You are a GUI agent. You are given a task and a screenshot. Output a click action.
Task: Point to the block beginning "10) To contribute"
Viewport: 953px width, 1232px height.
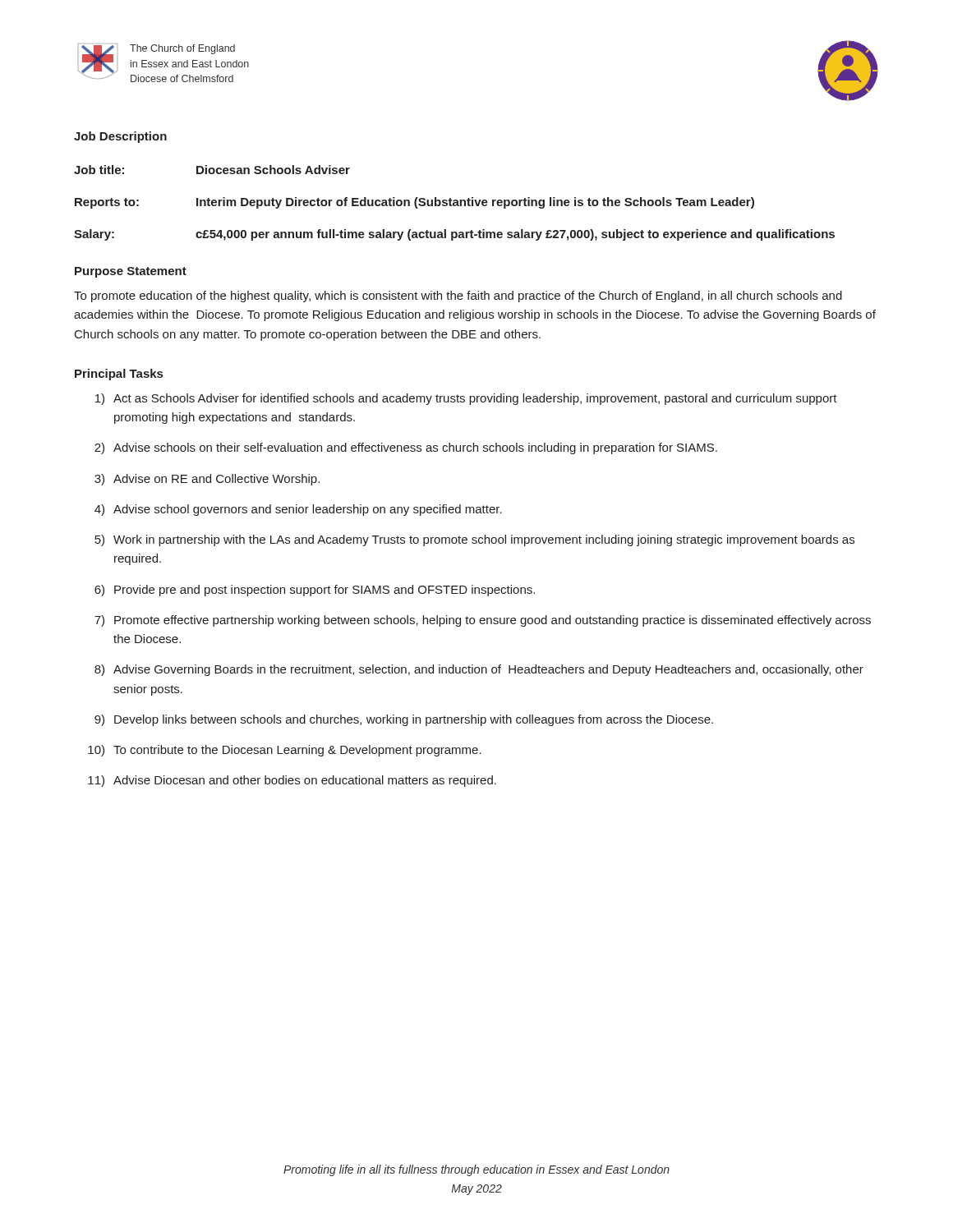476,750
